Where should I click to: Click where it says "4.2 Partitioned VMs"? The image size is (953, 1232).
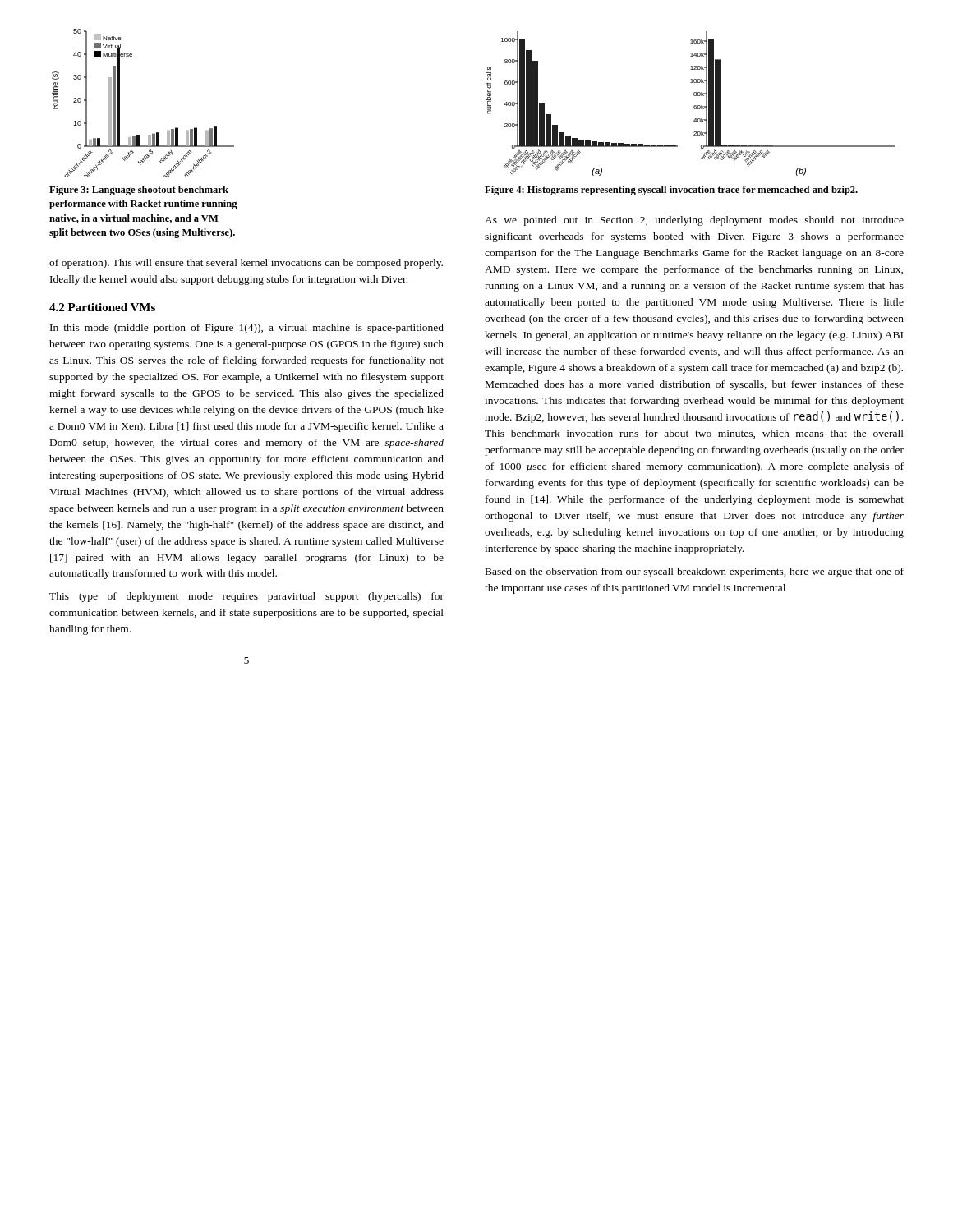click(102, 307)
